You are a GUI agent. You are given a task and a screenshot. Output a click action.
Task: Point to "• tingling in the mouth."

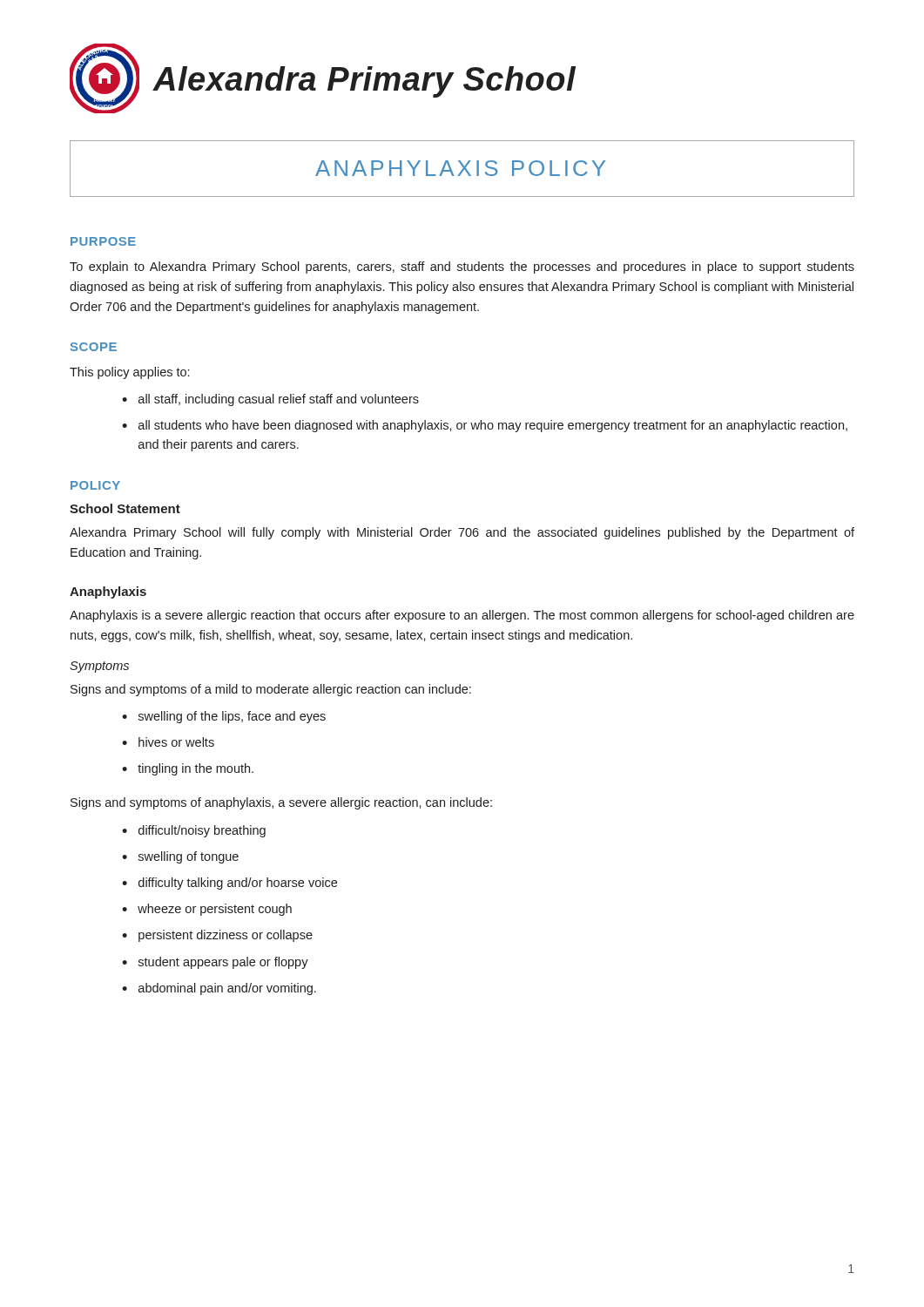click(188, 770)
